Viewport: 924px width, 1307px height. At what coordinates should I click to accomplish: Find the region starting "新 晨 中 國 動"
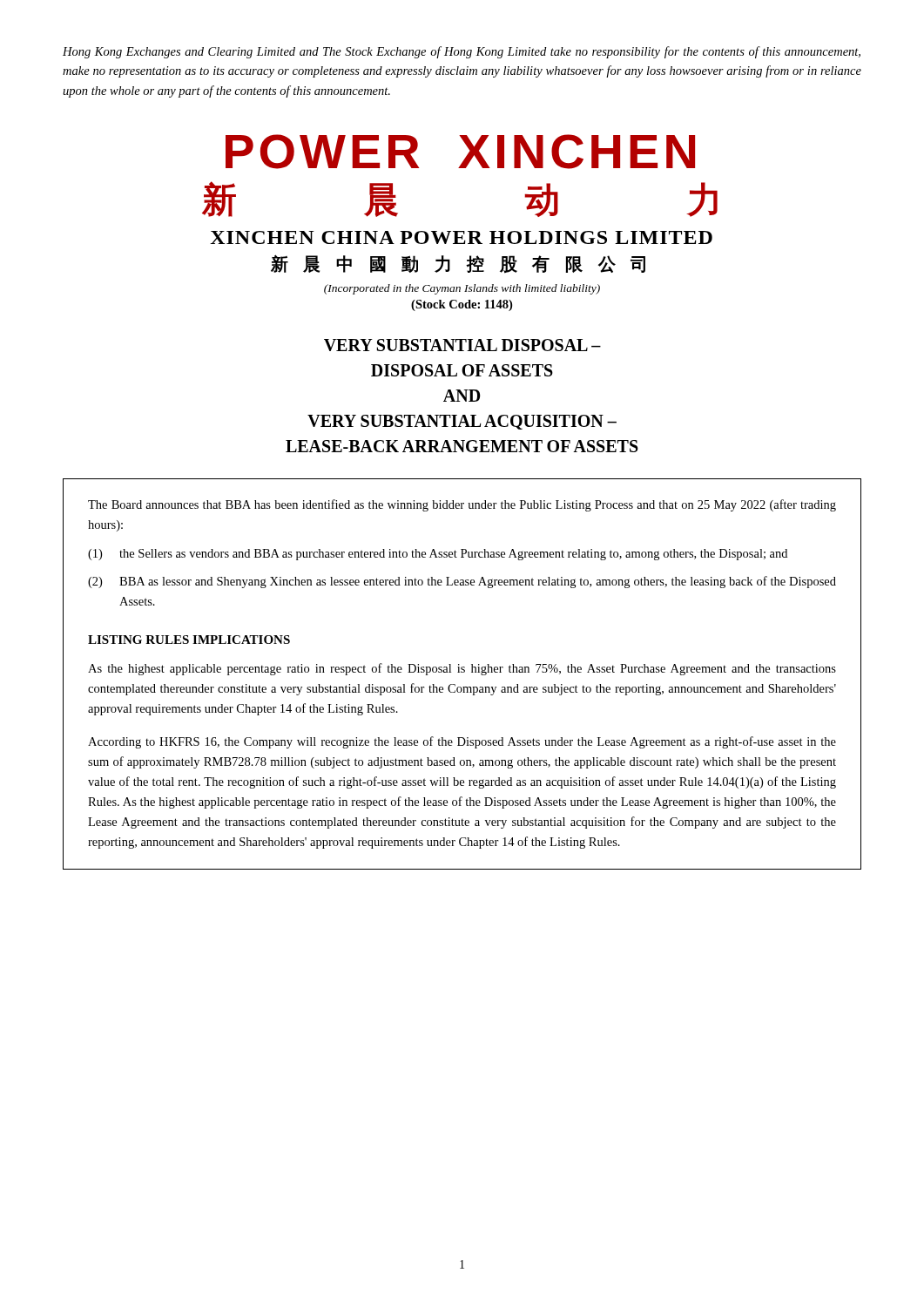(x=462, y=264)
